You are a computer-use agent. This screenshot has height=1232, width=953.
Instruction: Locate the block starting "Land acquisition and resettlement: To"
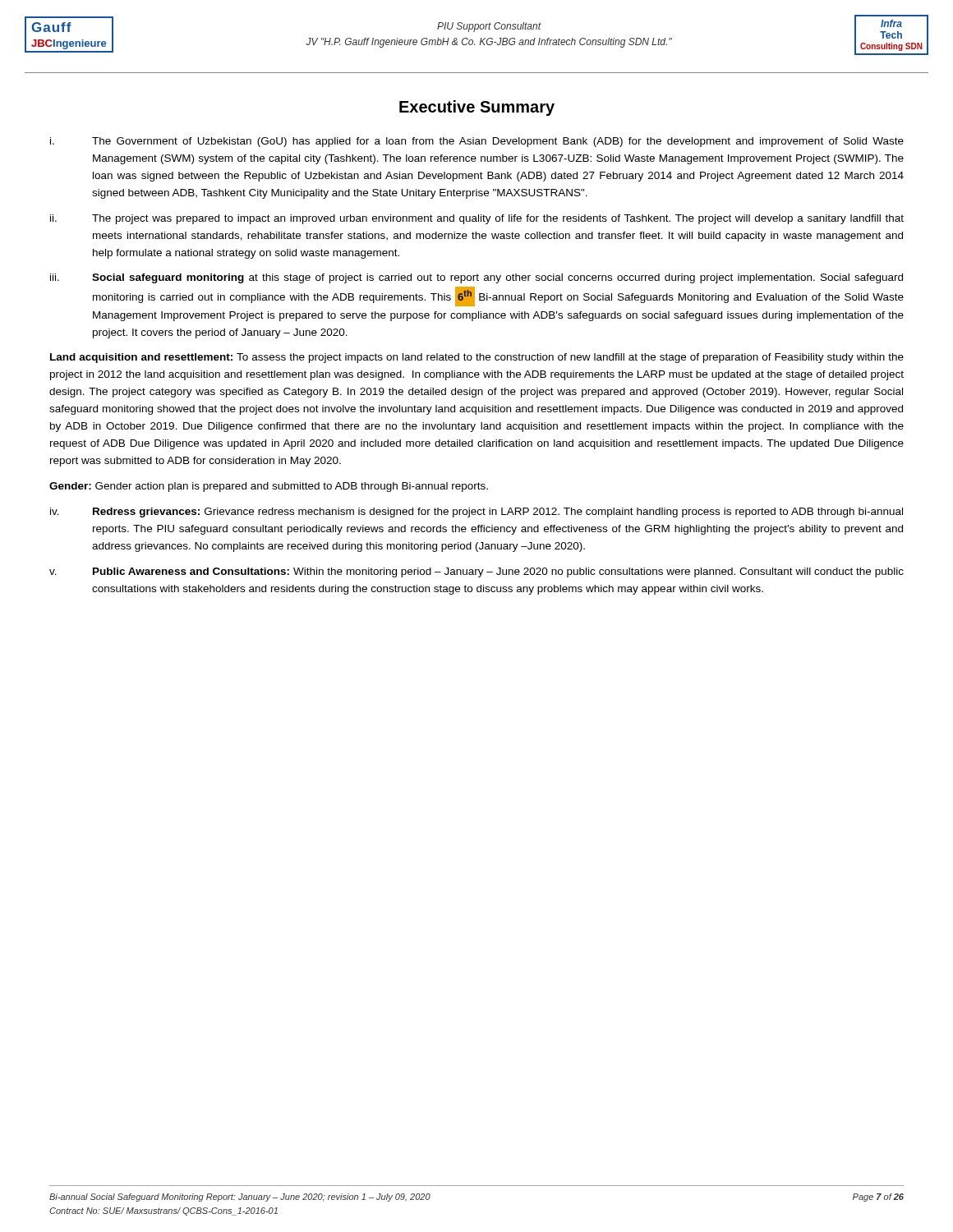[476, 409]
